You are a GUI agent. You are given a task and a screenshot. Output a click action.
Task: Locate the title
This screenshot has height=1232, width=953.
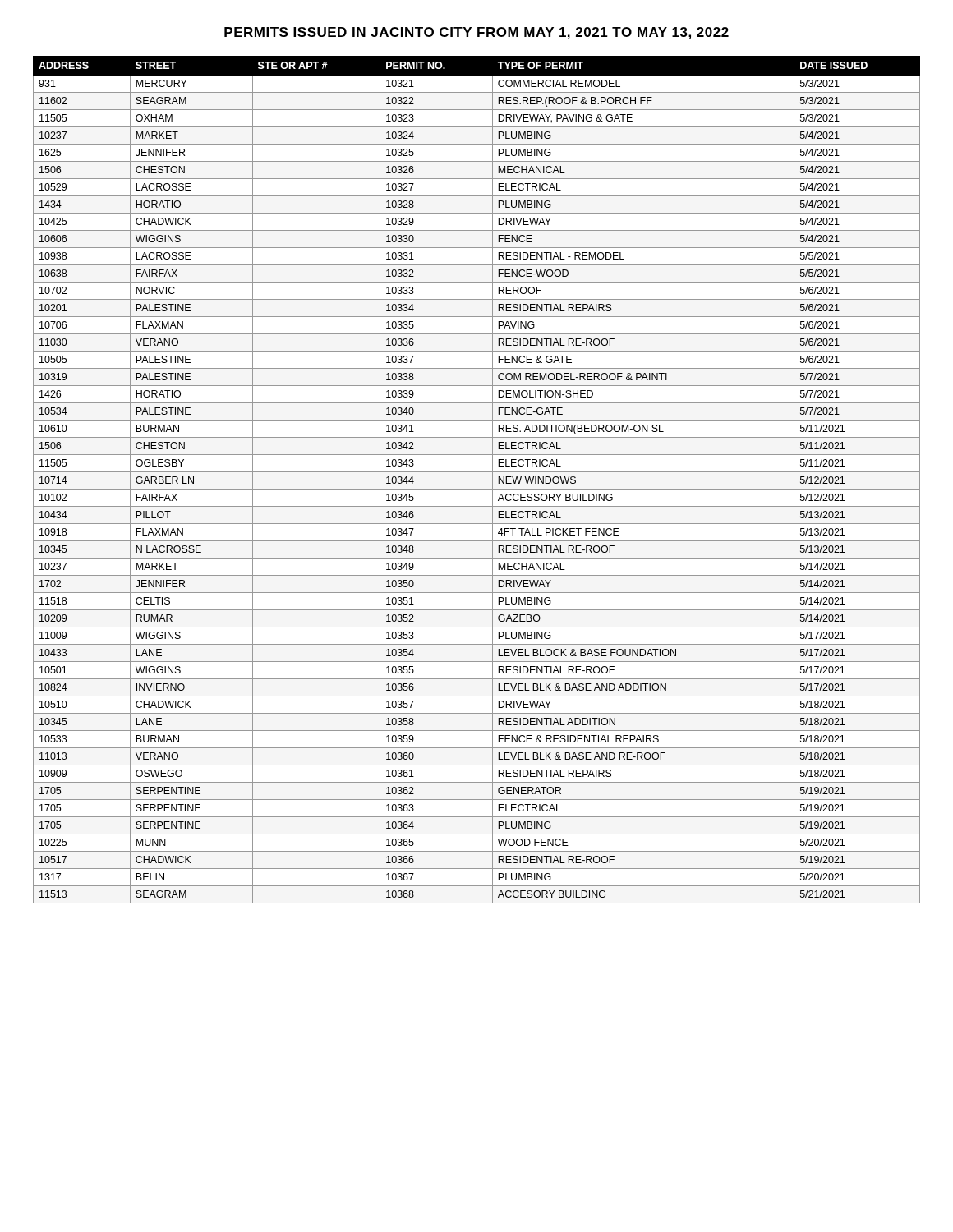pos(476,33)
